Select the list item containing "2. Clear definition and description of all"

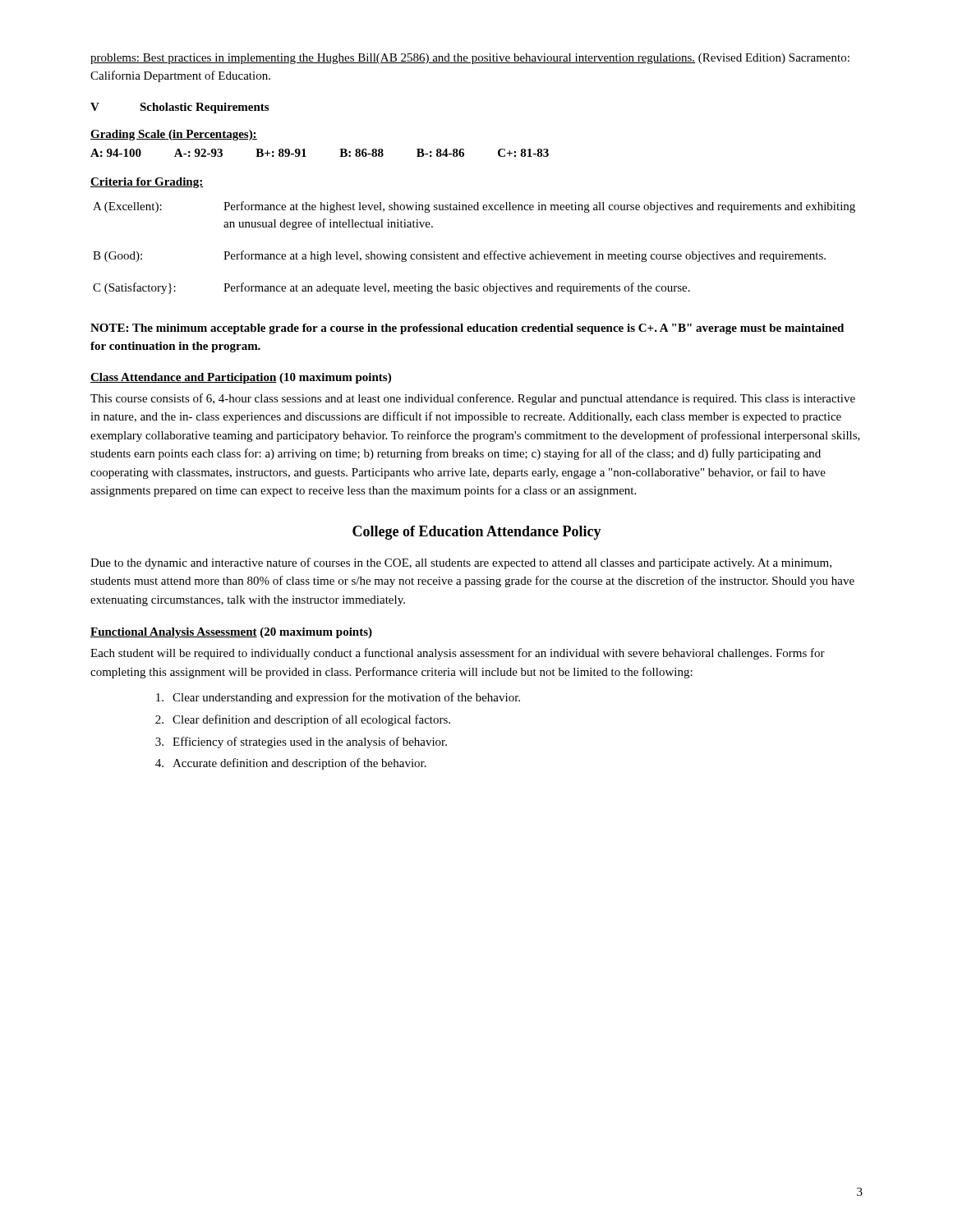pyautogui.click(x=295, y=720)
